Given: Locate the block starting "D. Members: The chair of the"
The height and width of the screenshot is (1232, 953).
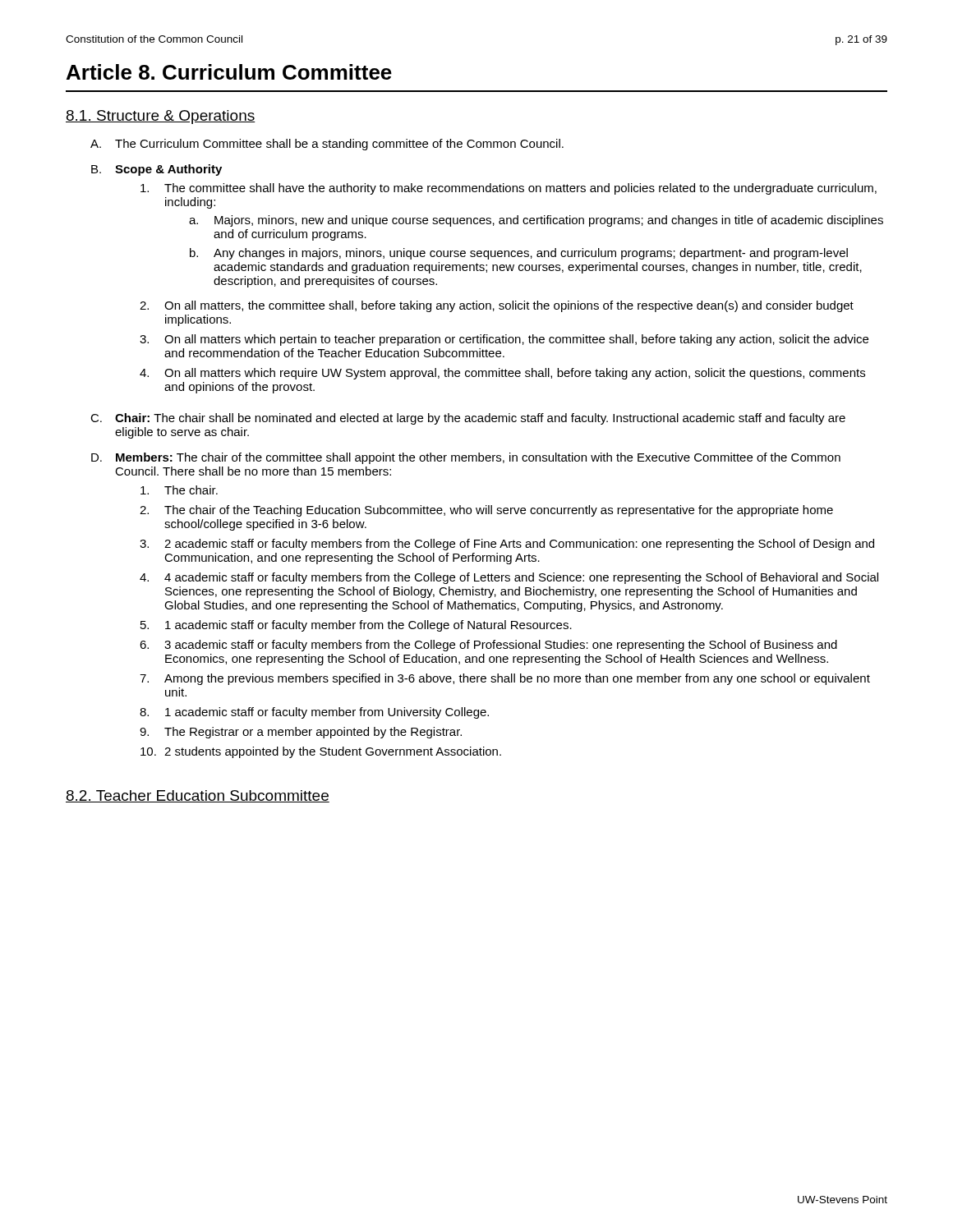Looking at the screenshot, I should [x=489, y=607].
